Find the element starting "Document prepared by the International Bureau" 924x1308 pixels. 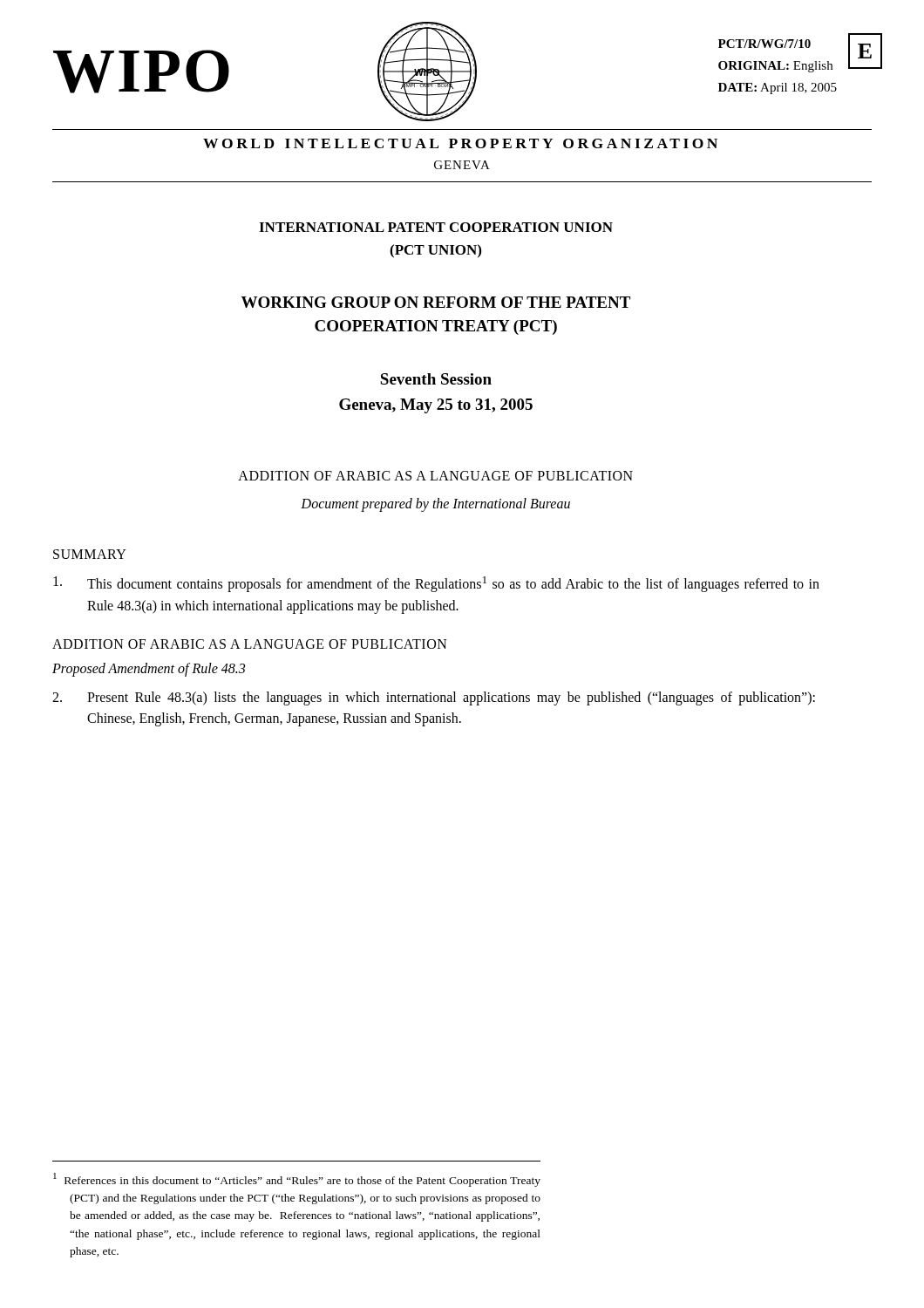coord(436,503)
